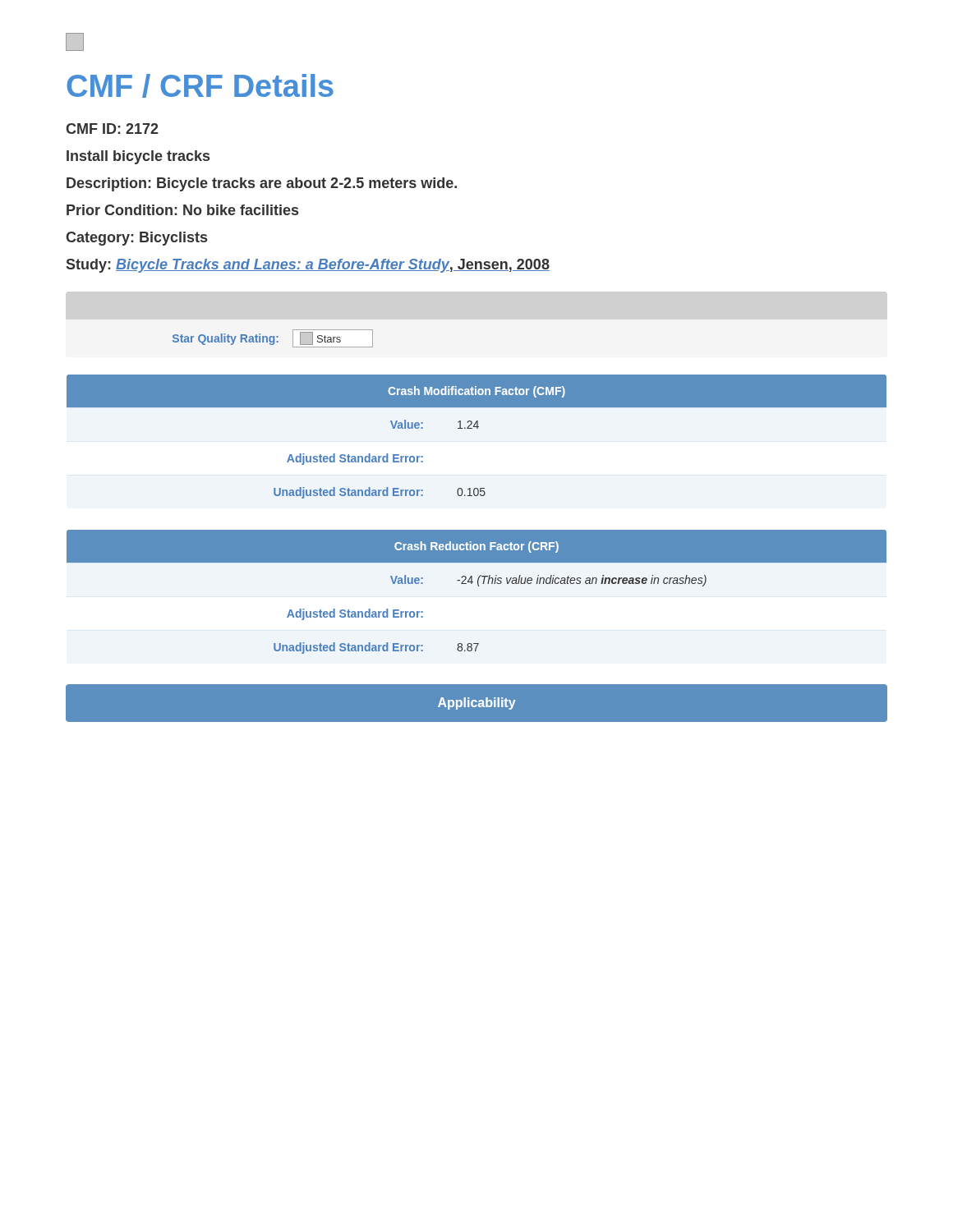Navigate to the text starting "CMF / CRF Details"

(x=200, y=86)
